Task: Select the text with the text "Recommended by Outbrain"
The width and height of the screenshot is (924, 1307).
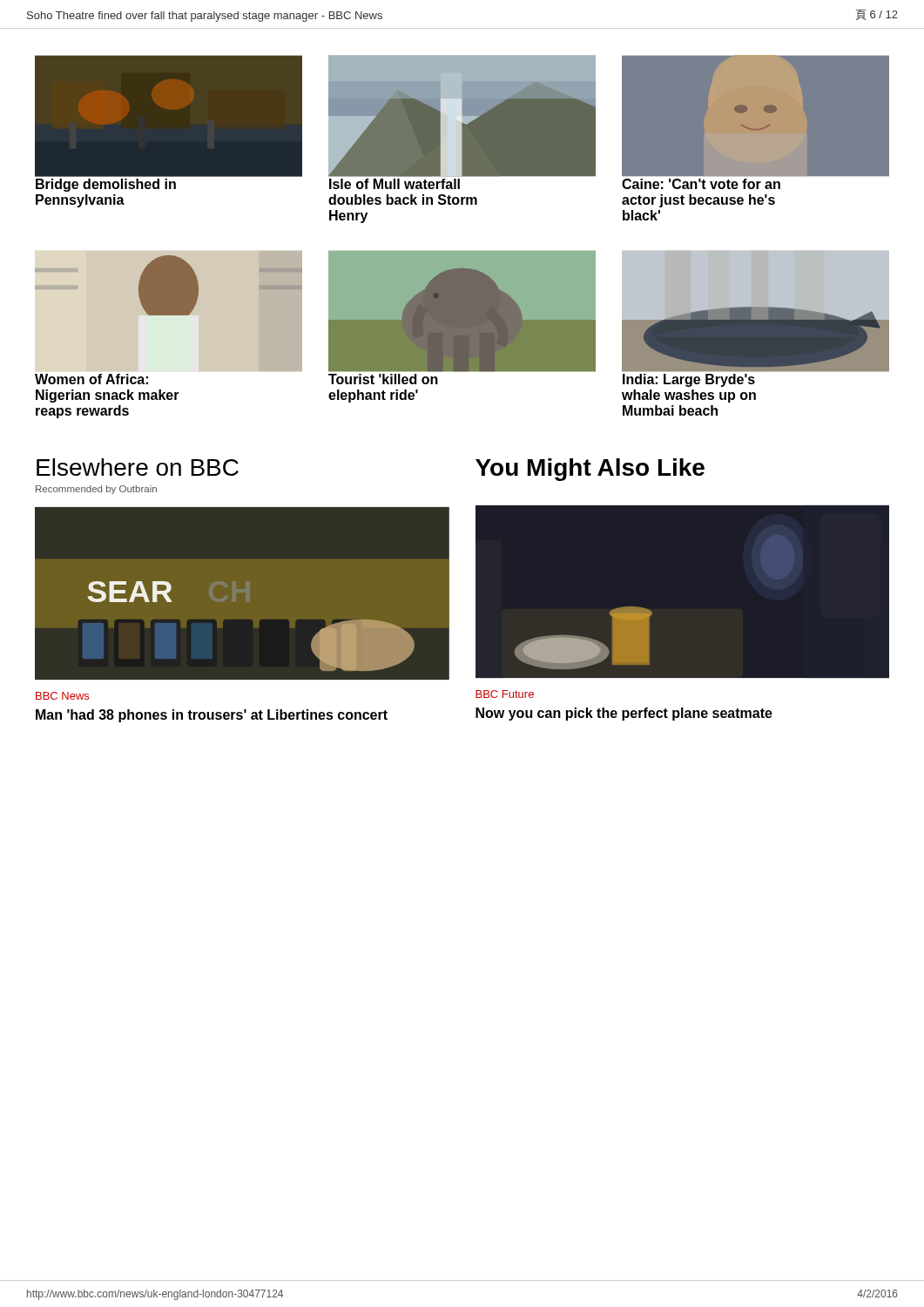Action: (x=96, y=489)
